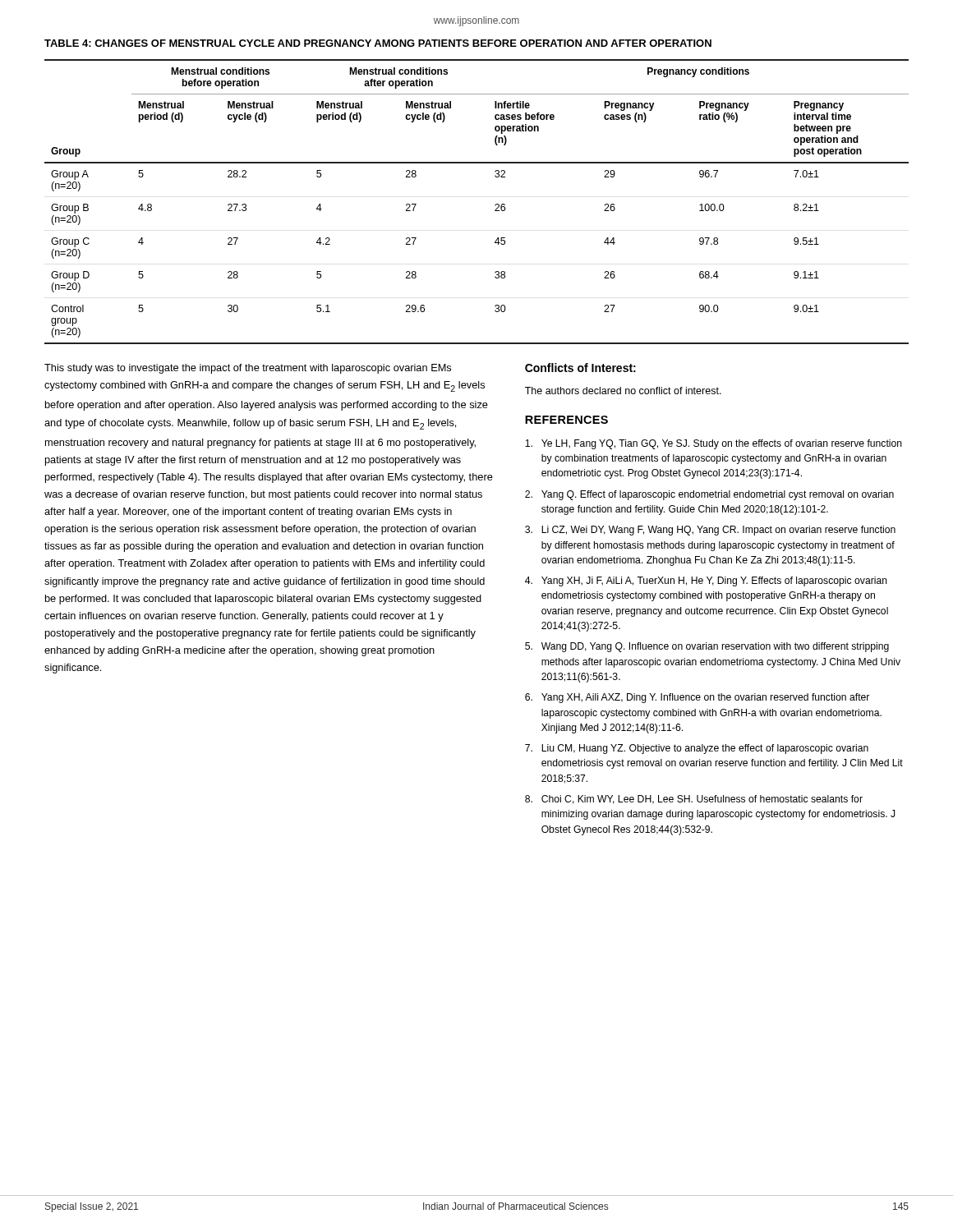
Task: Where is the passage that starts "2. Yang Q. Effect"?
Action: (x=717, y=502)
